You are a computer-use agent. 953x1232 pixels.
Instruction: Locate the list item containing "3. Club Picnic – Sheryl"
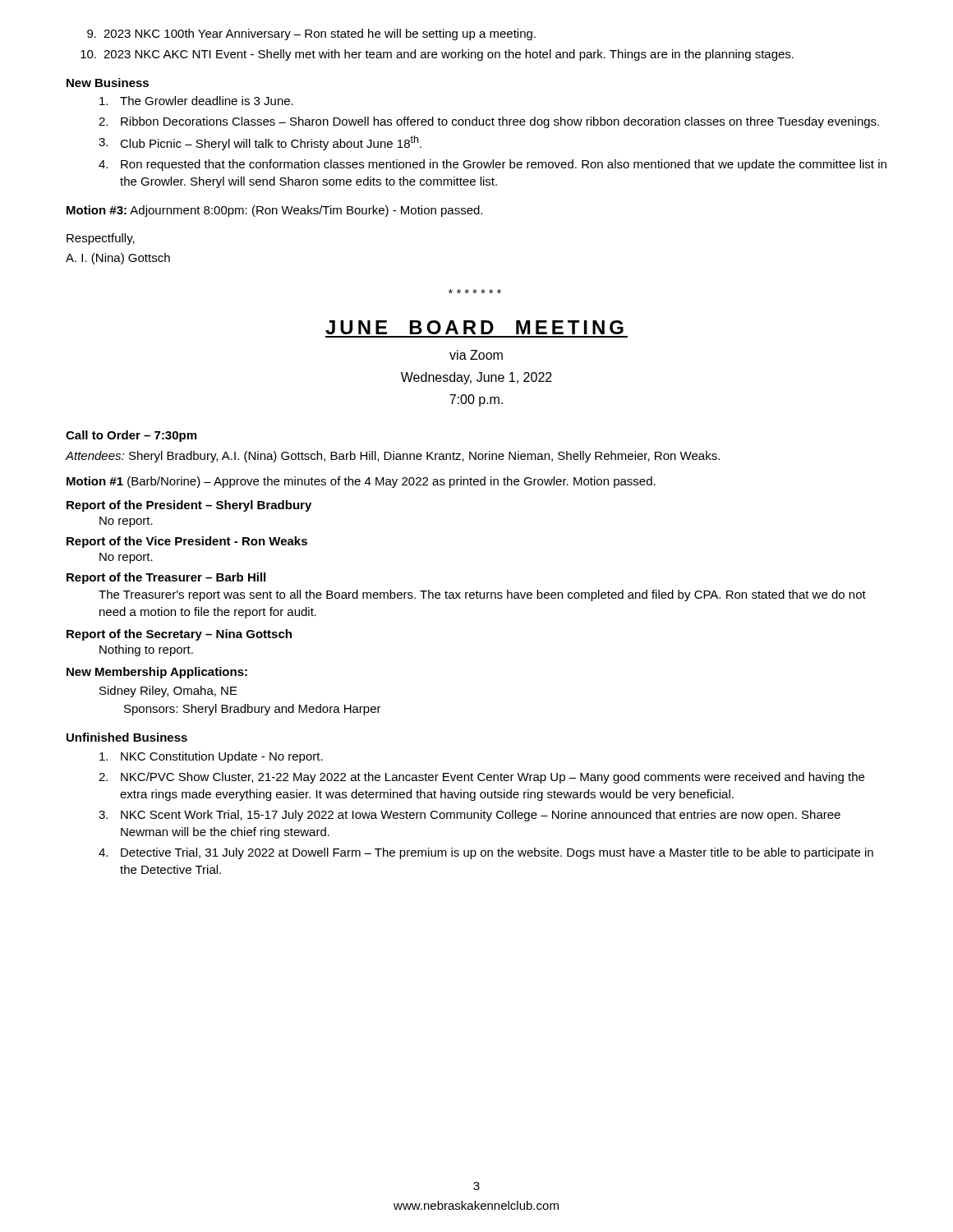(260, 142)
